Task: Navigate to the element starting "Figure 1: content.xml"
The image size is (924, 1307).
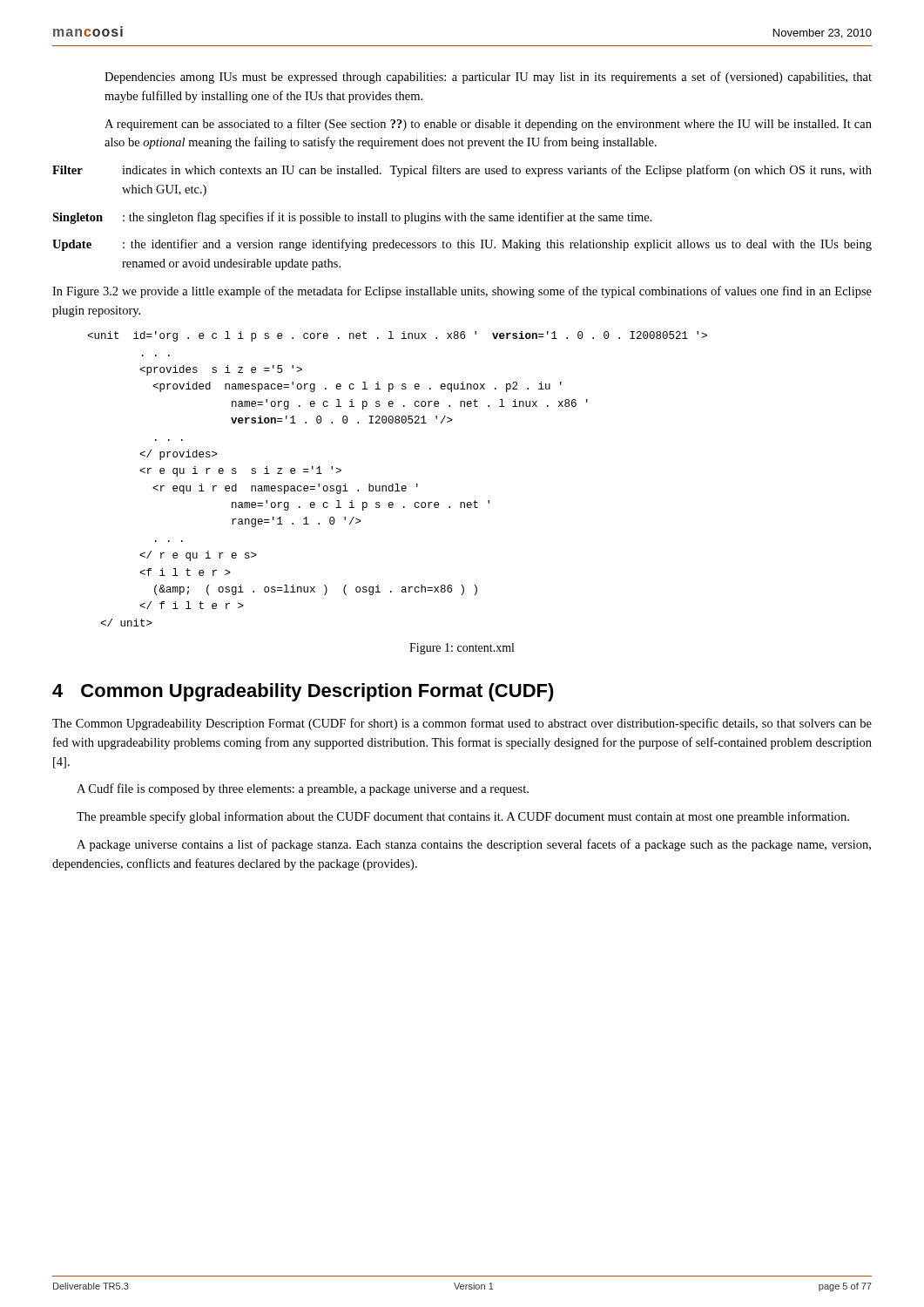Action: 462,648
